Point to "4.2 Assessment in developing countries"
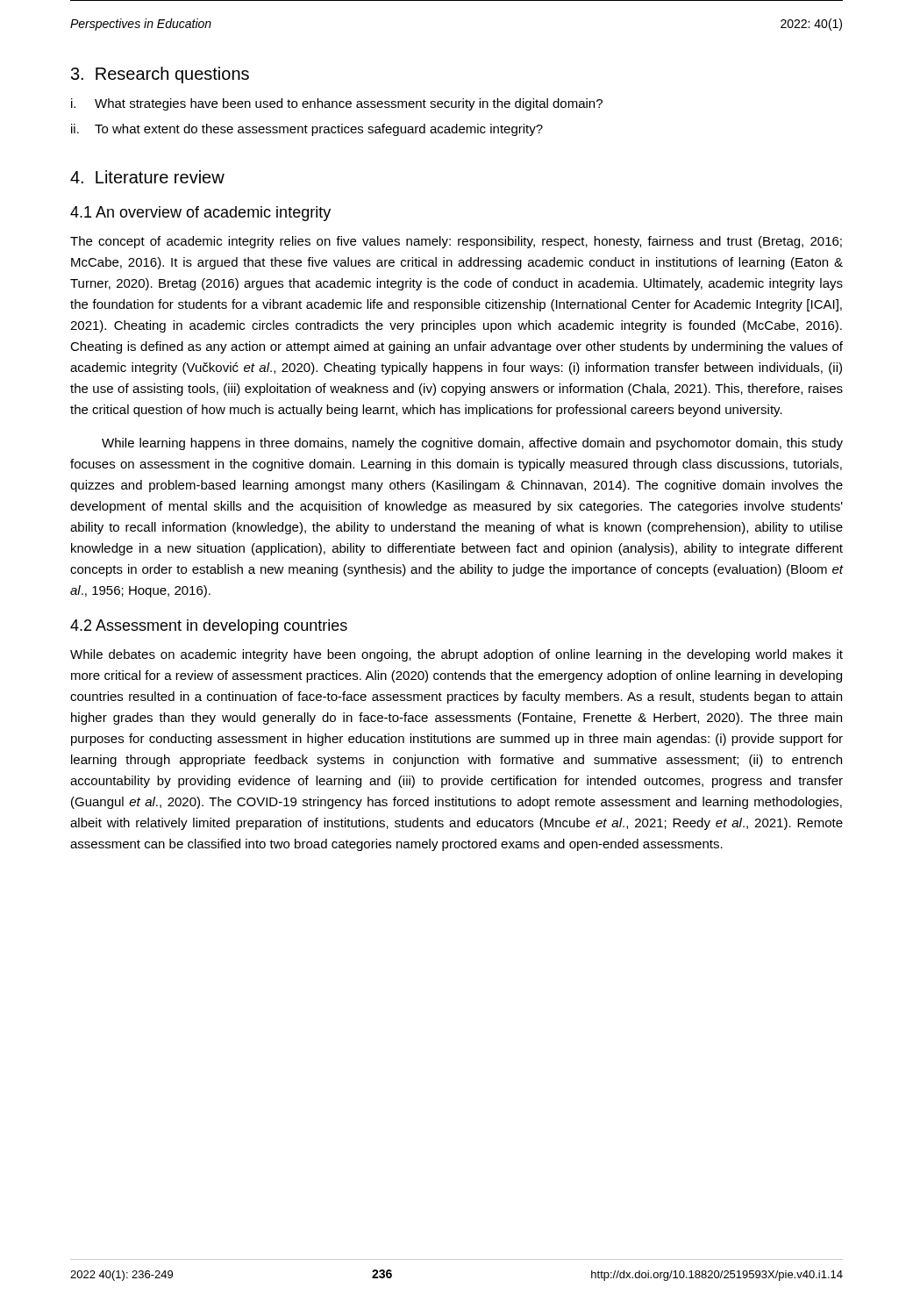 tap(209, 625)
